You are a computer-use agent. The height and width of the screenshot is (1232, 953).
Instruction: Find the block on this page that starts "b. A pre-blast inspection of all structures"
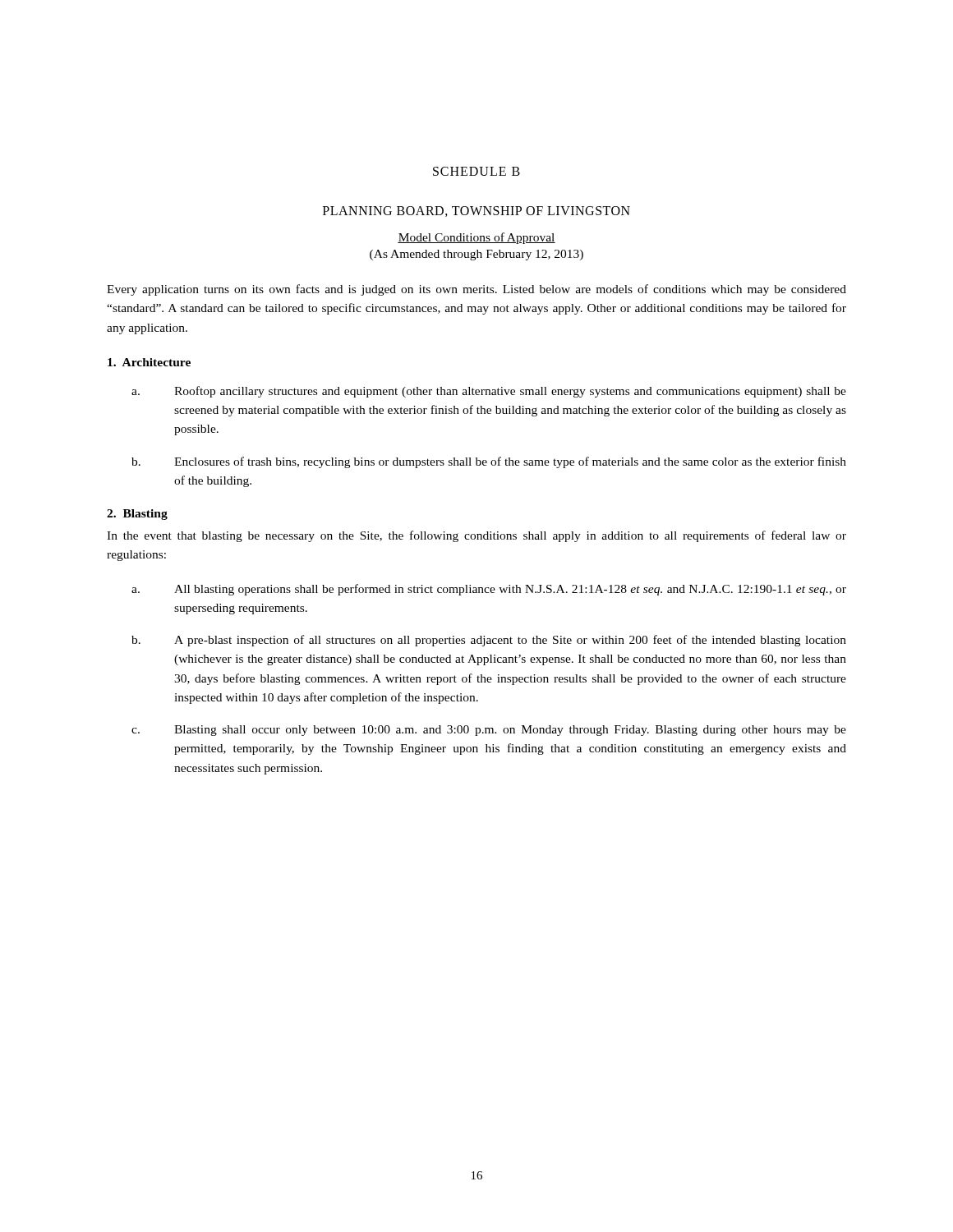[x=476, y=668]
